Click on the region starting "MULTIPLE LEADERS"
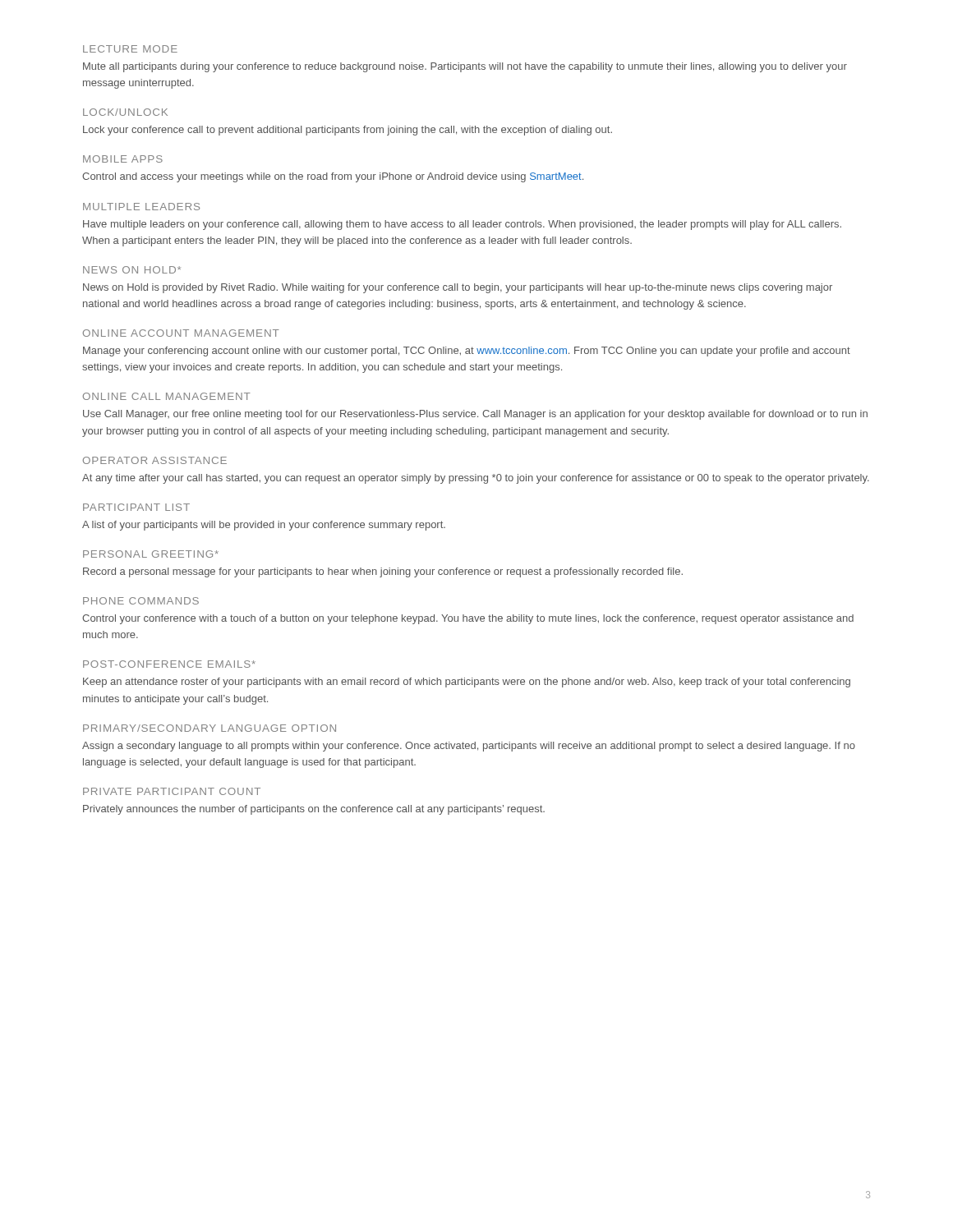953x1232 pixels. 142,206
